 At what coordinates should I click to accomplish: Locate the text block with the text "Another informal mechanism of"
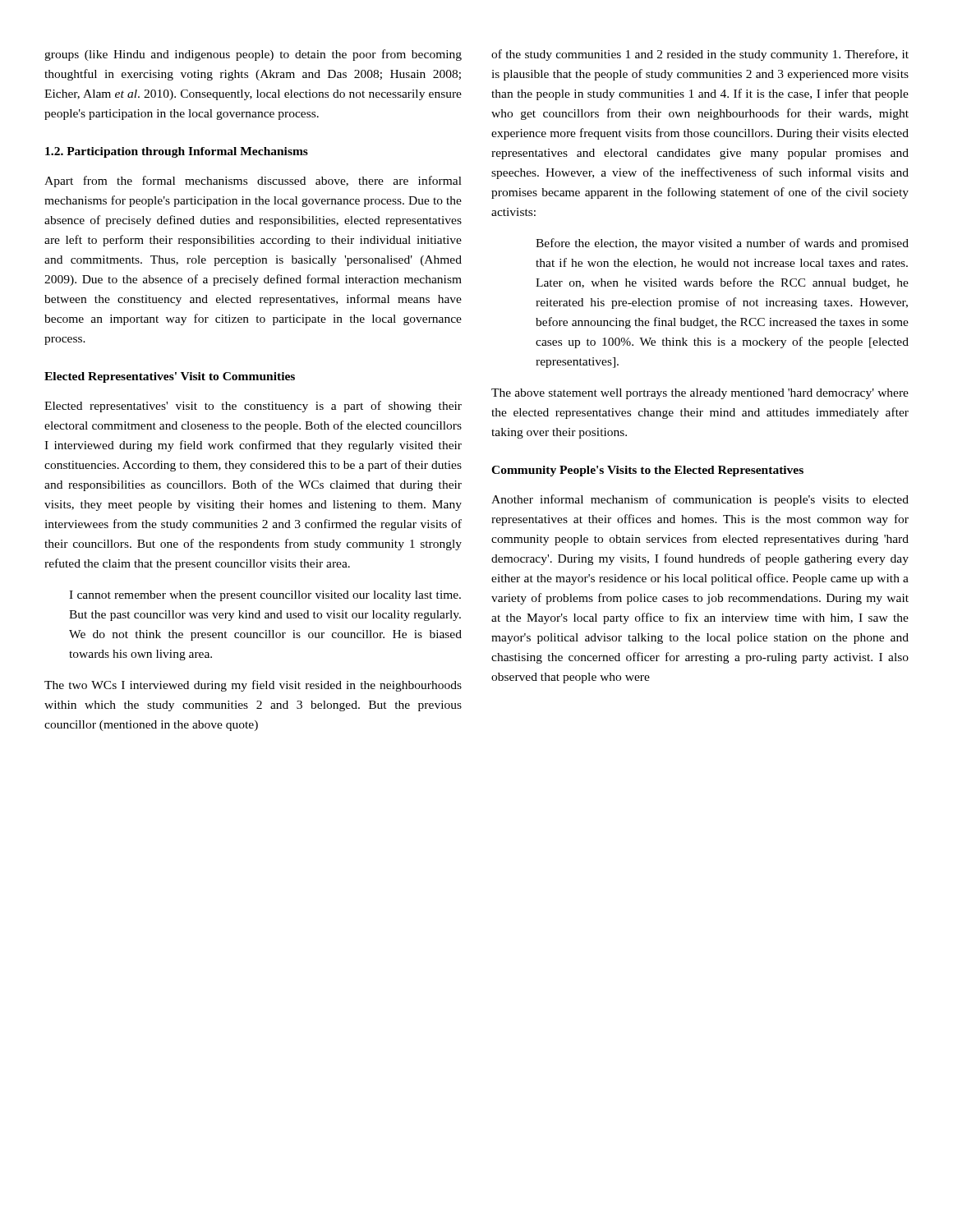point(700,588)
